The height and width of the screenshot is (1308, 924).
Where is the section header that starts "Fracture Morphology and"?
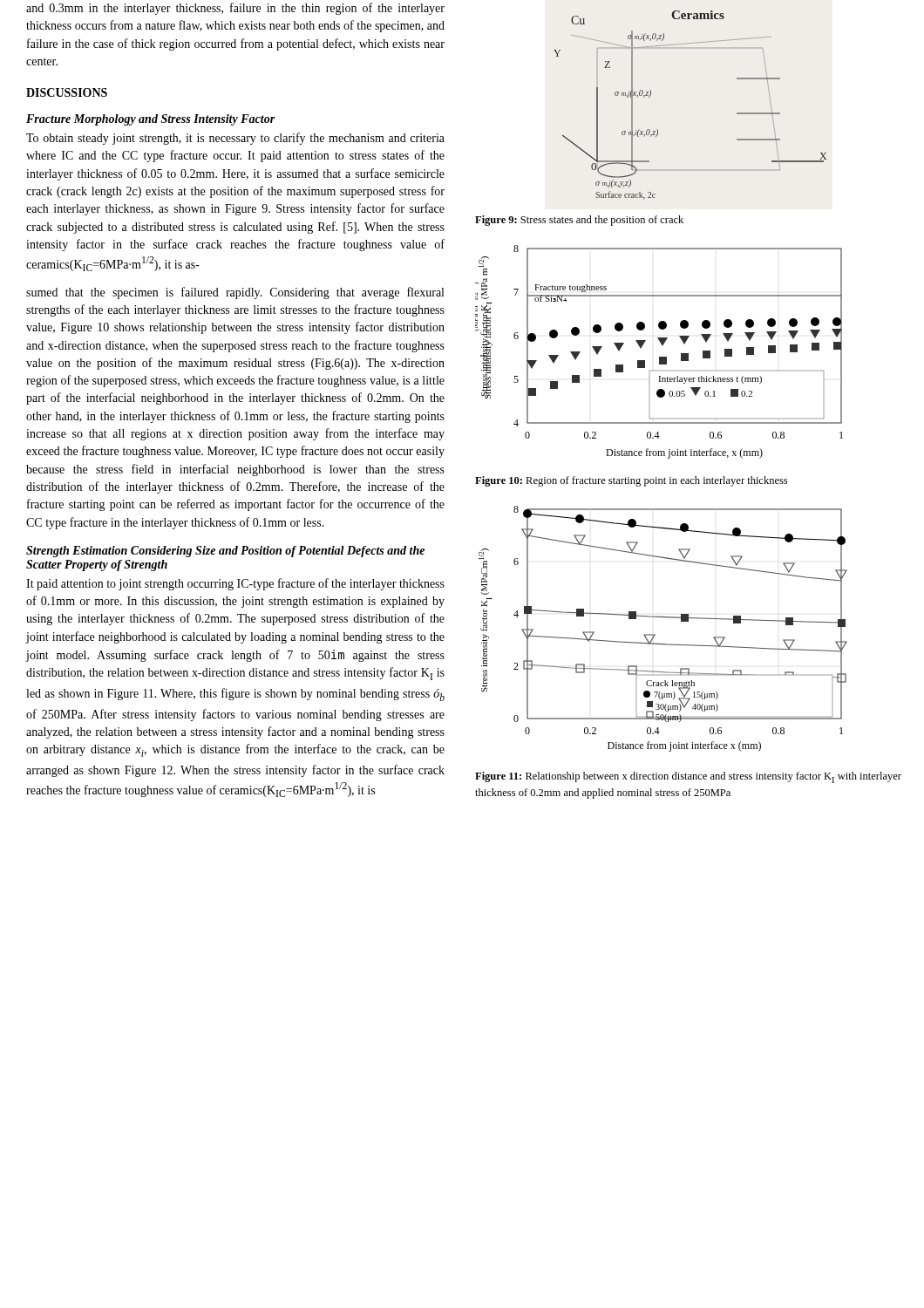coord(150,119)
